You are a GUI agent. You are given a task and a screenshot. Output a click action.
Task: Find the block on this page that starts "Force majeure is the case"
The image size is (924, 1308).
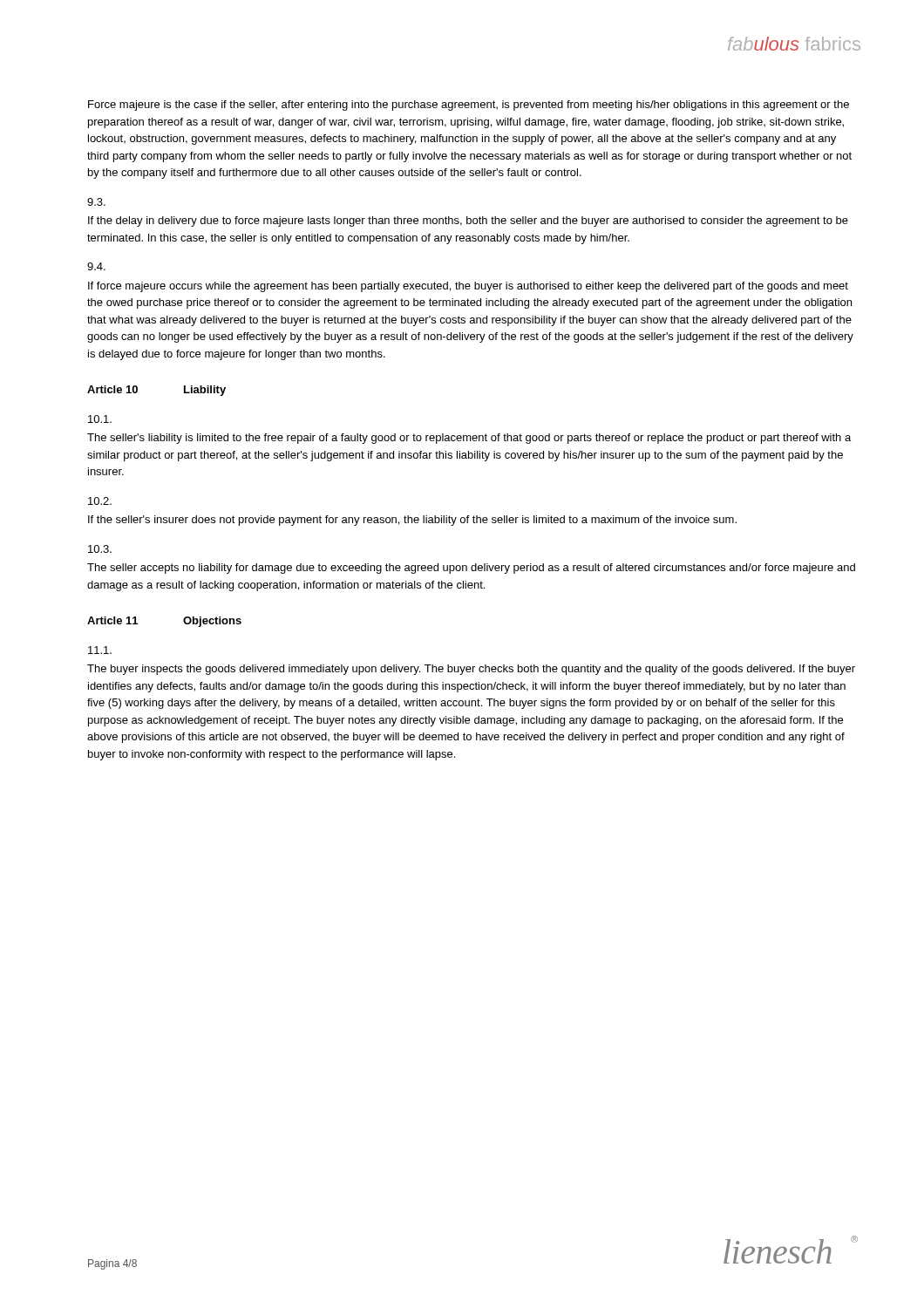click(x=469, y=138)
